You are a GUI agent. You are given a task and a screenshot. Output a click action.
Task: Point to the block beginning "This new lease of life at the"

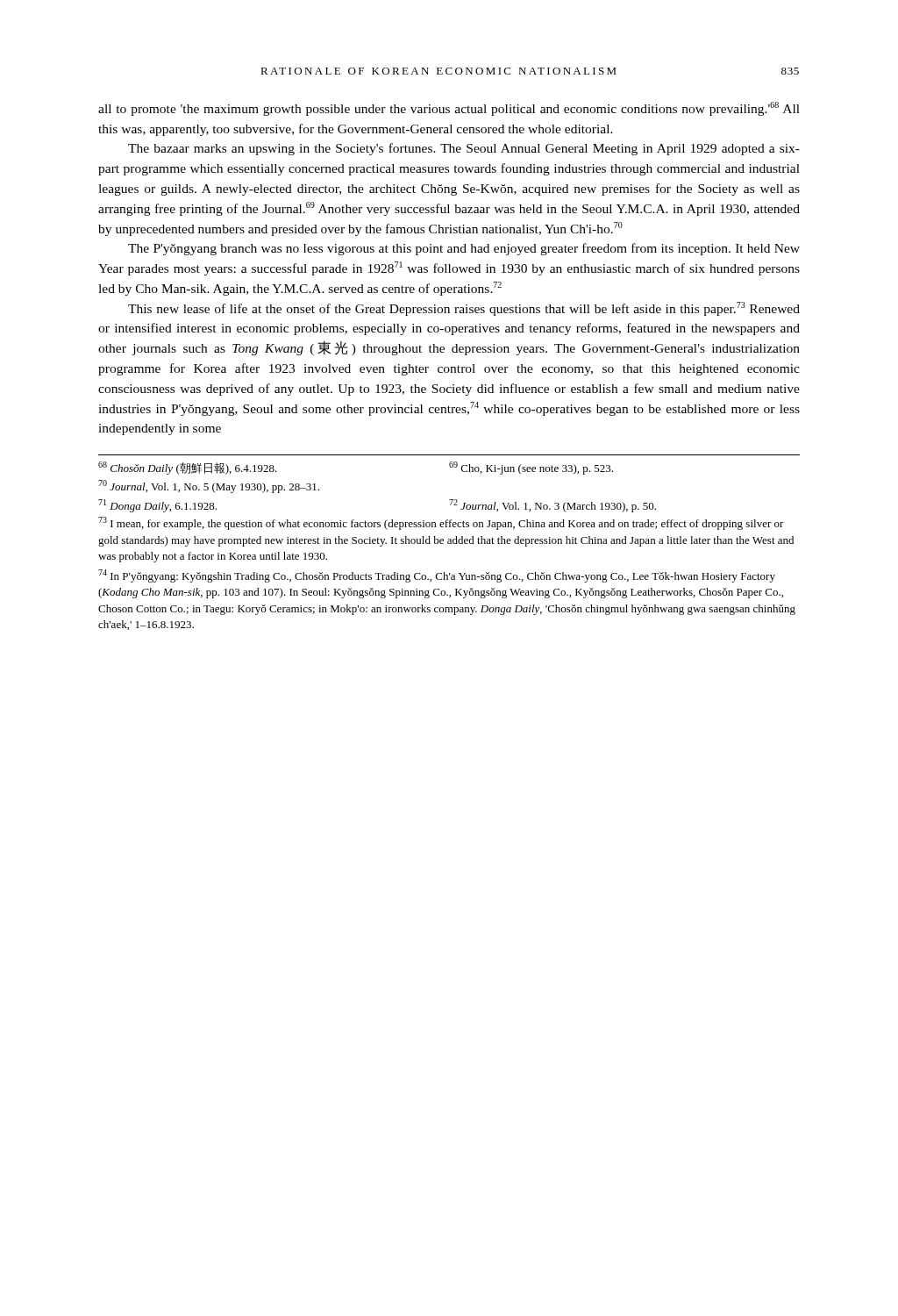pos(449,368)
